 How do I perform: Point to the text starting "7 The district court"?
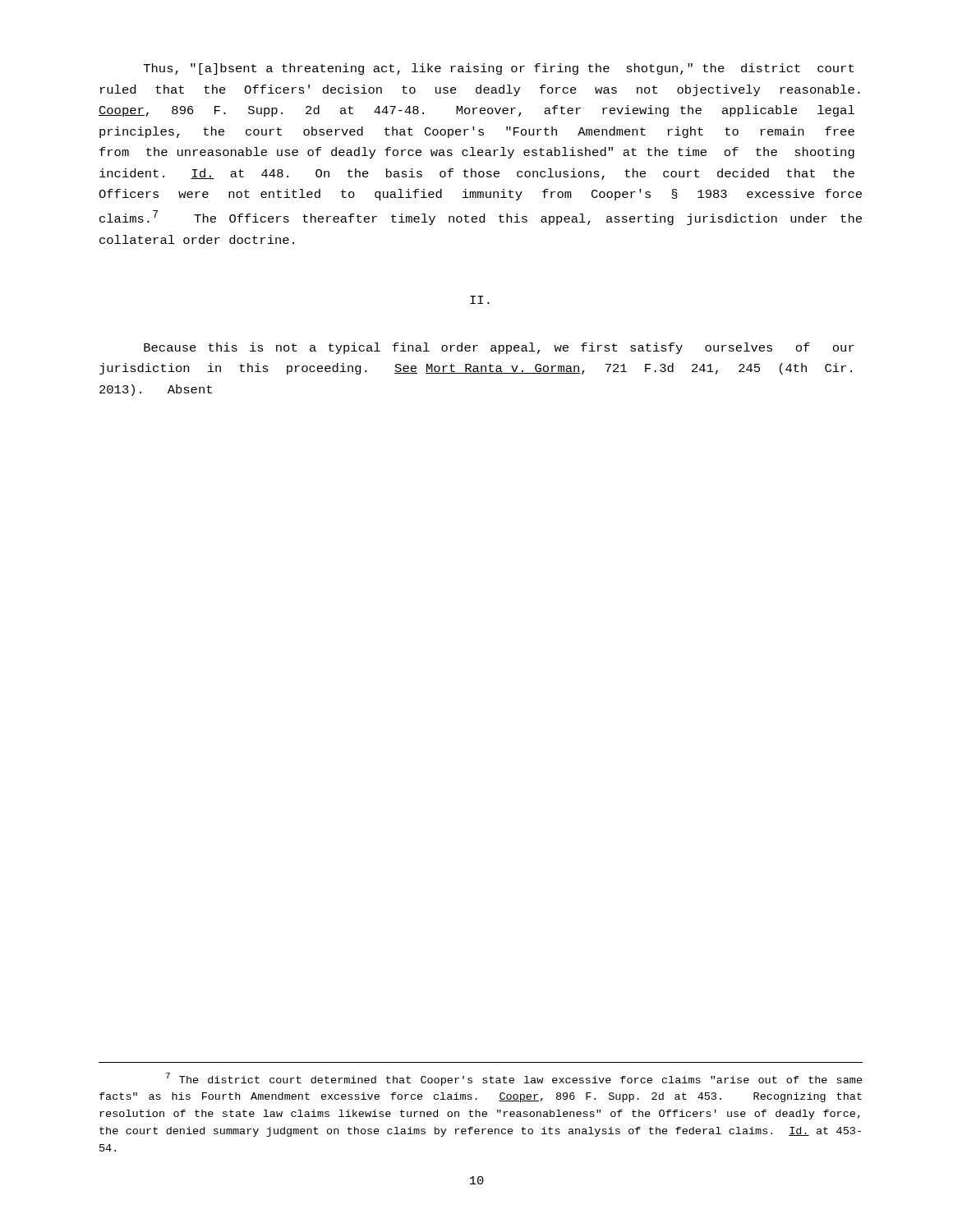point(481,1113)
